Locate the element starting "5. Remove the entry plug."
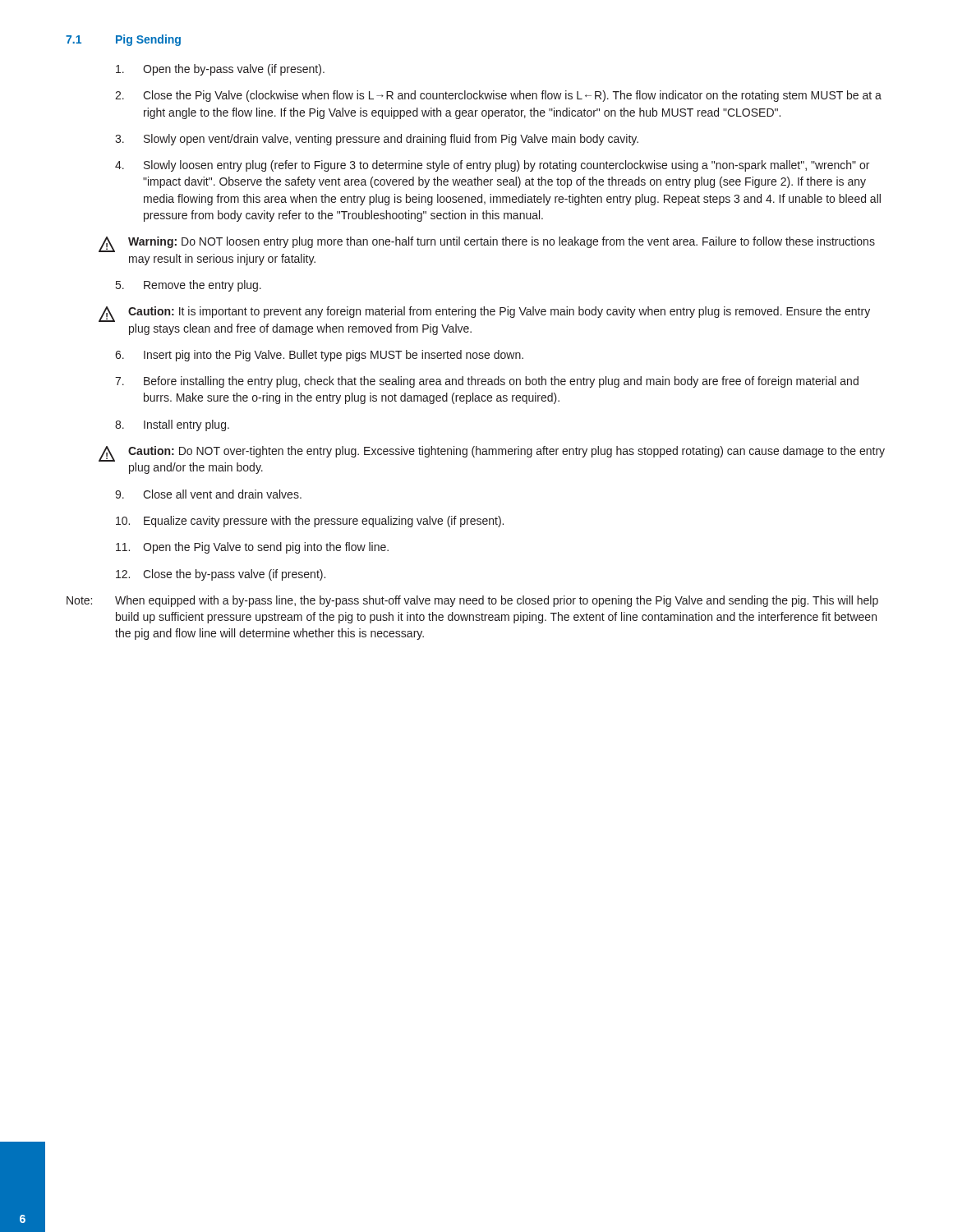 pos(189,286)
